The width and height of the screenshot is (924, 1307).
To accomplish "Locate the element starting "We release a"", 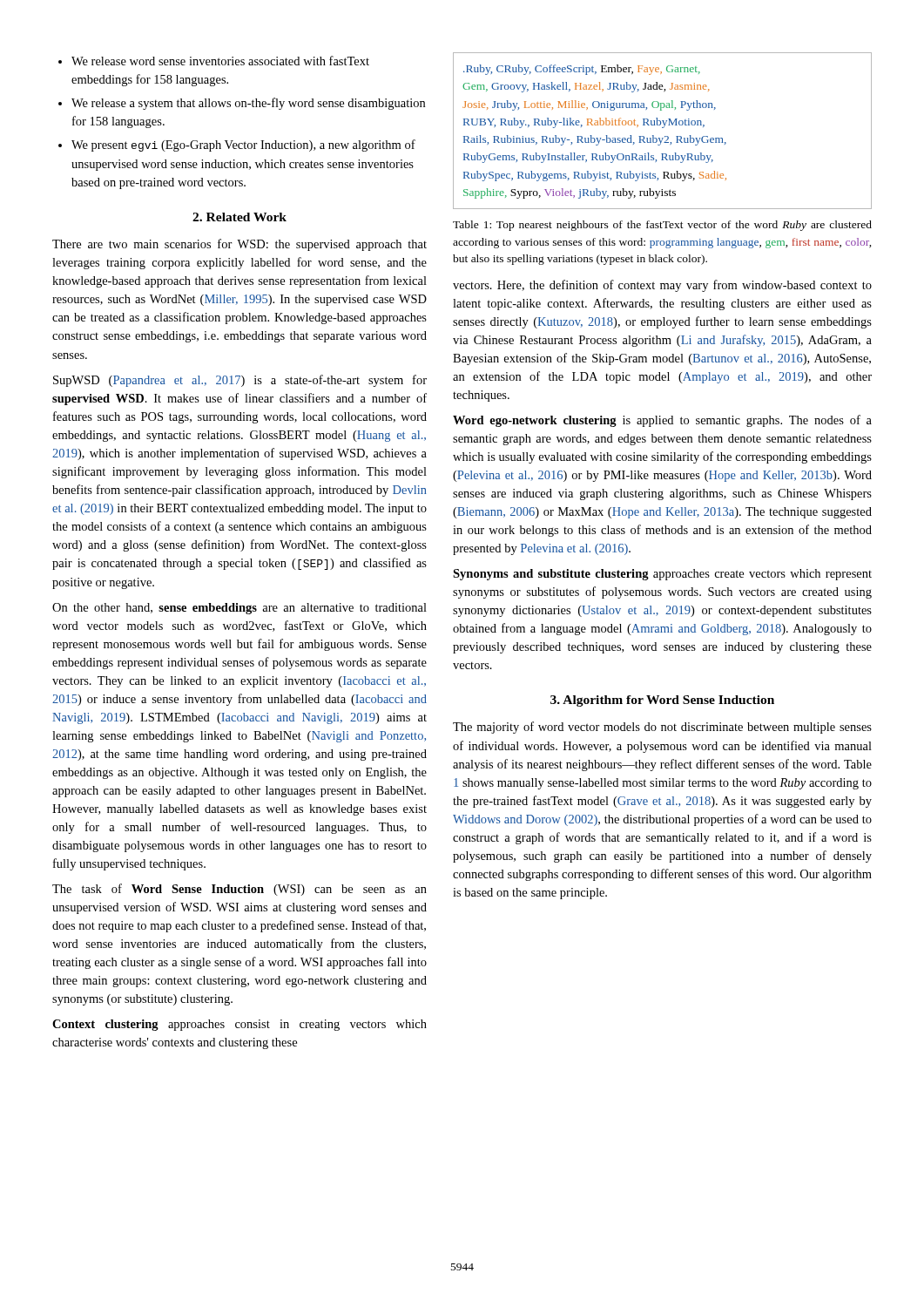I will [x=249, y=112].
